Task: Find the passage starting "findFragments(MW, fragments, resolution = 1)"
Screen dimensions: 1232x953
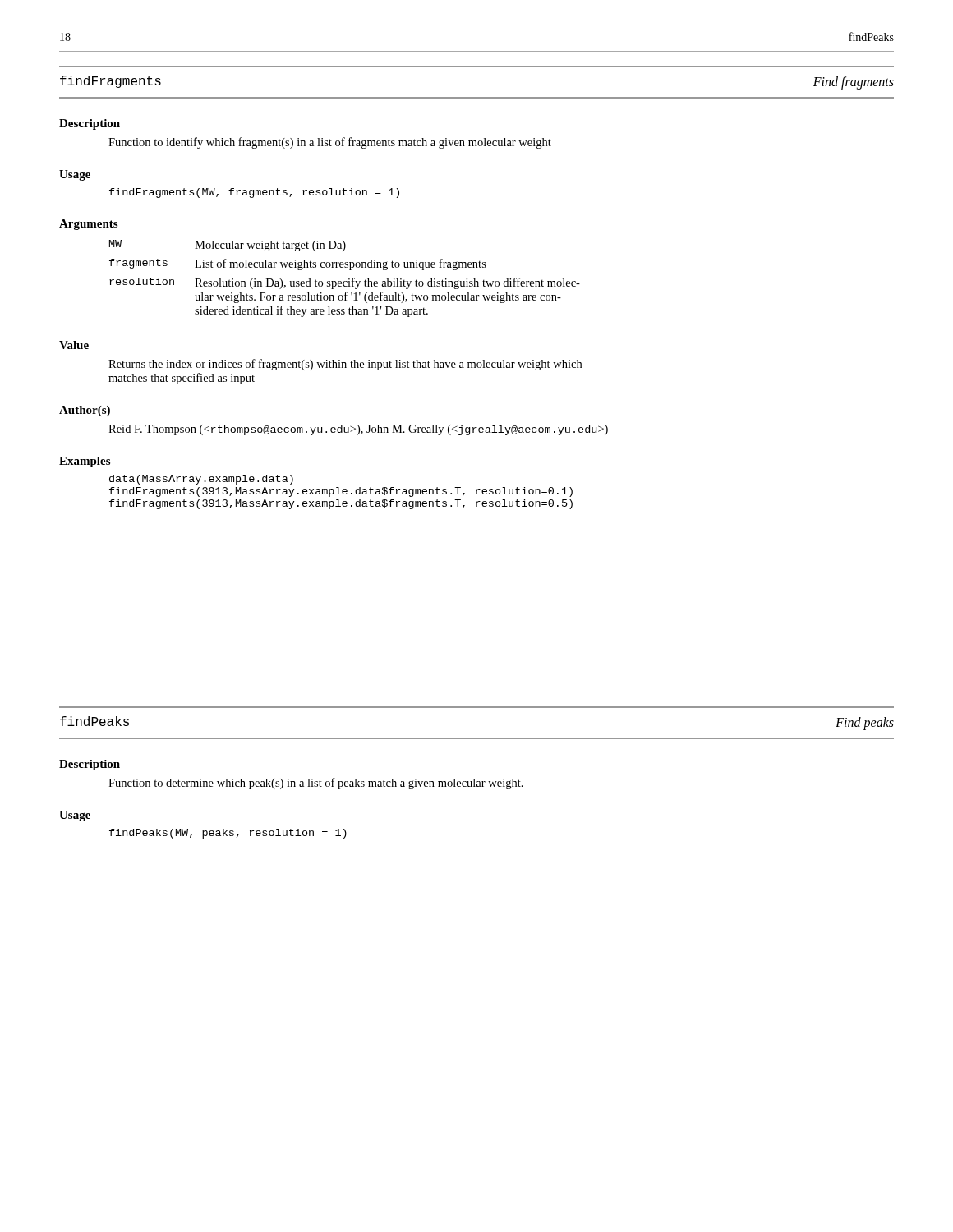Action: [x=254, y=193]
